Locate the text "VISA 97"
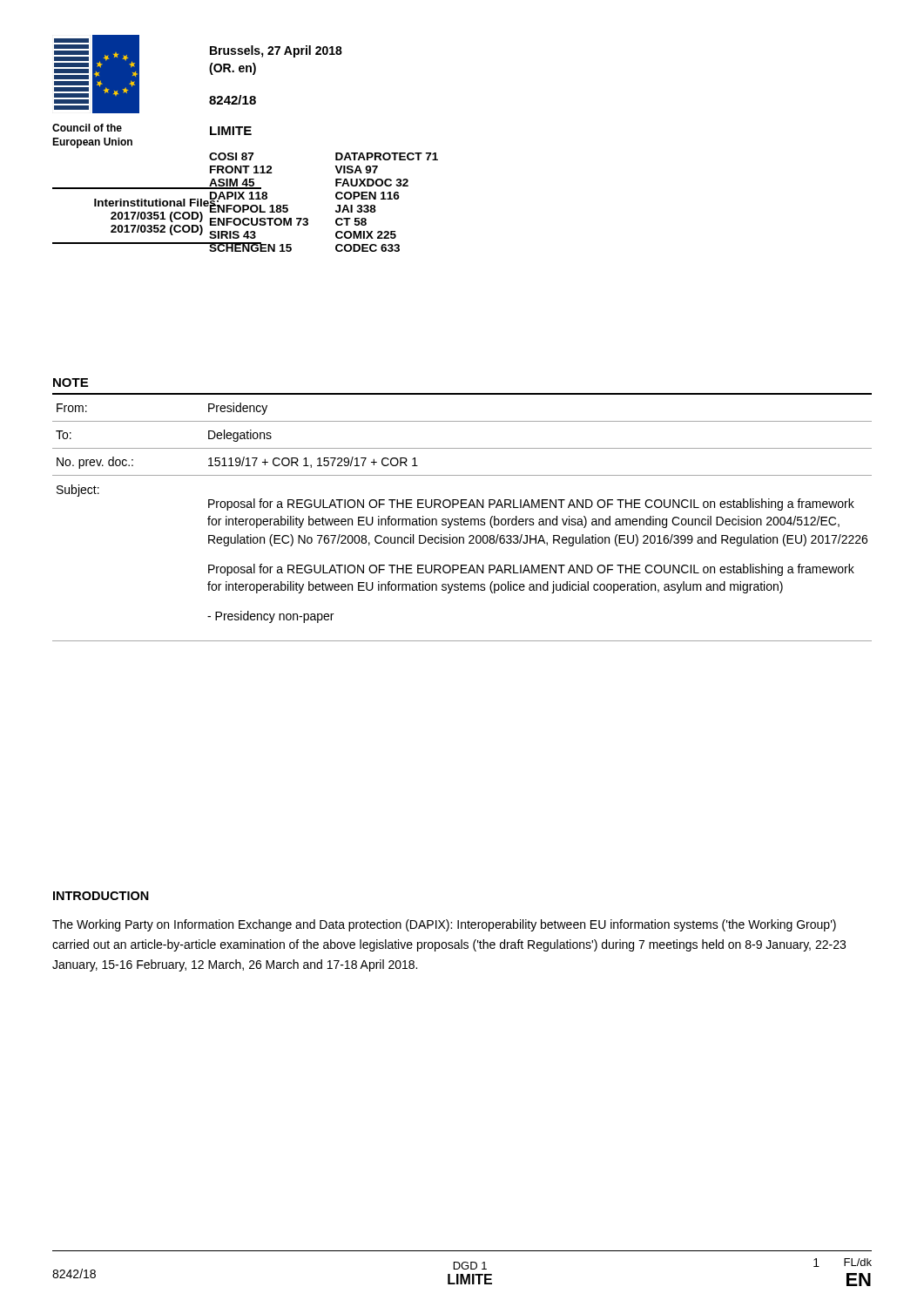This screenshot has height=1307, width=924. tap(357, 170)
